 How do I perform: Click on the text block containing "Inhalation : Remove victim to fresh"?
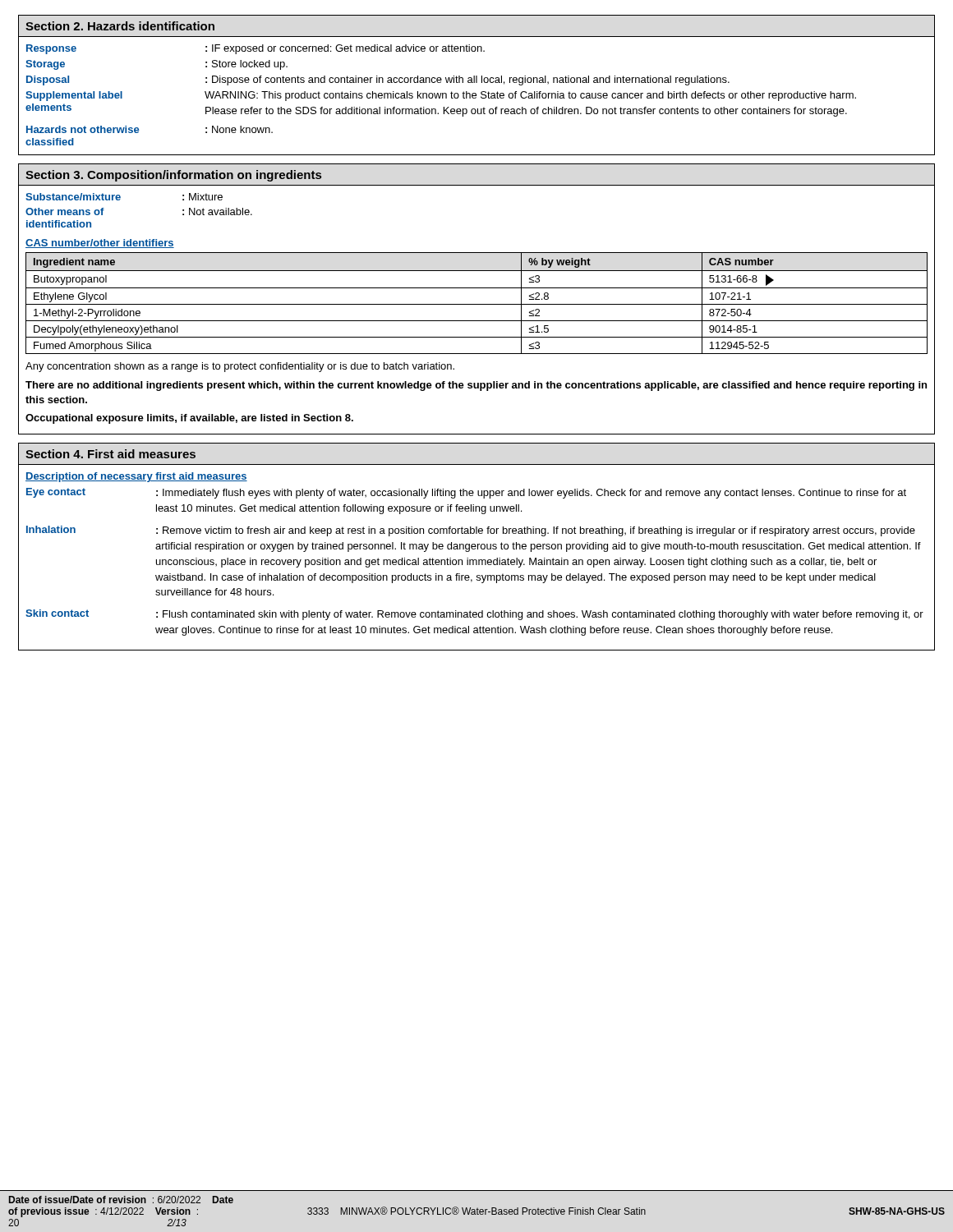pyautogui.click(x=476, y=562)
